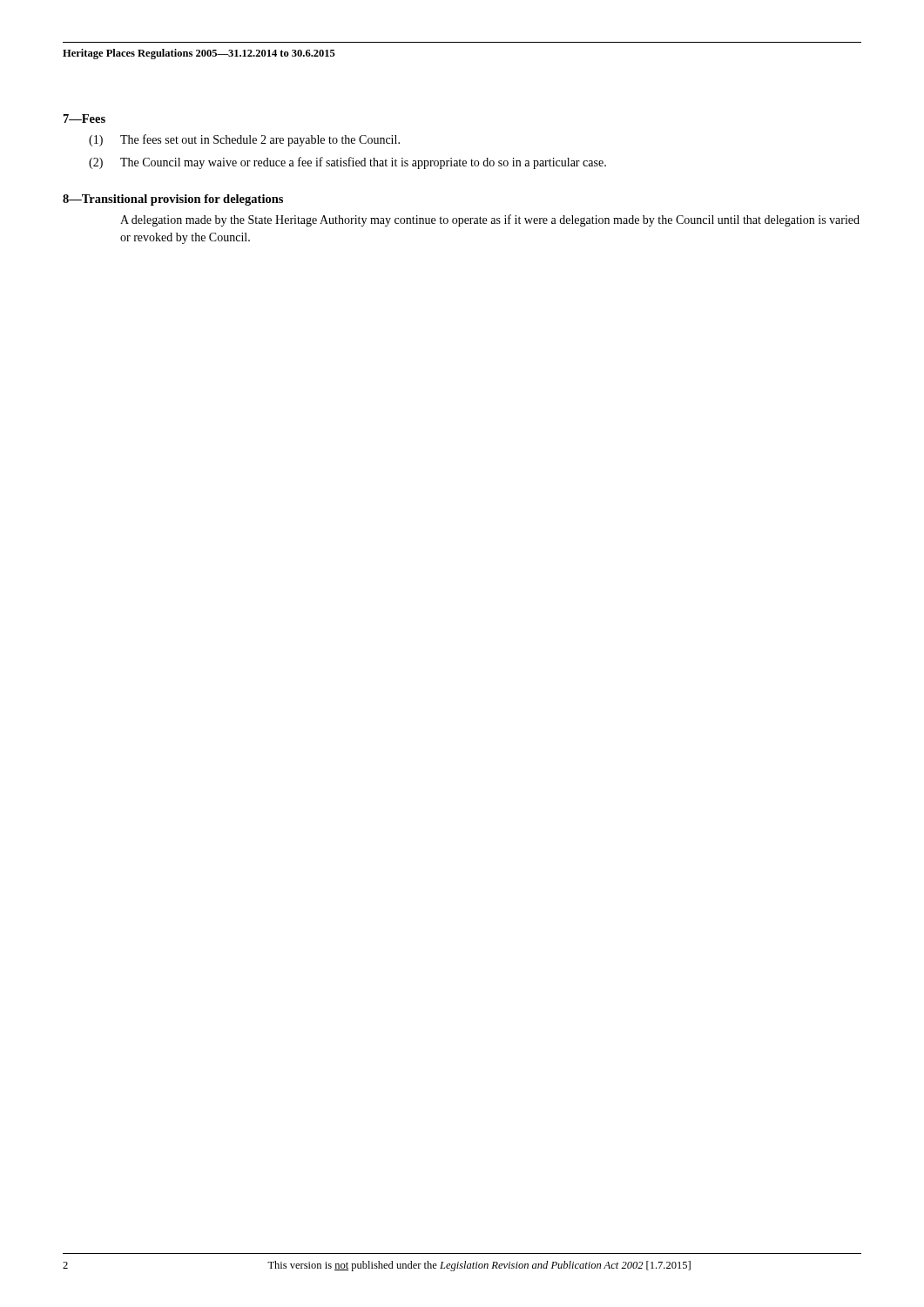
Task: Click the passage that begins "A delegation made by the State Heritage"
Action: [x=490, y=229]
